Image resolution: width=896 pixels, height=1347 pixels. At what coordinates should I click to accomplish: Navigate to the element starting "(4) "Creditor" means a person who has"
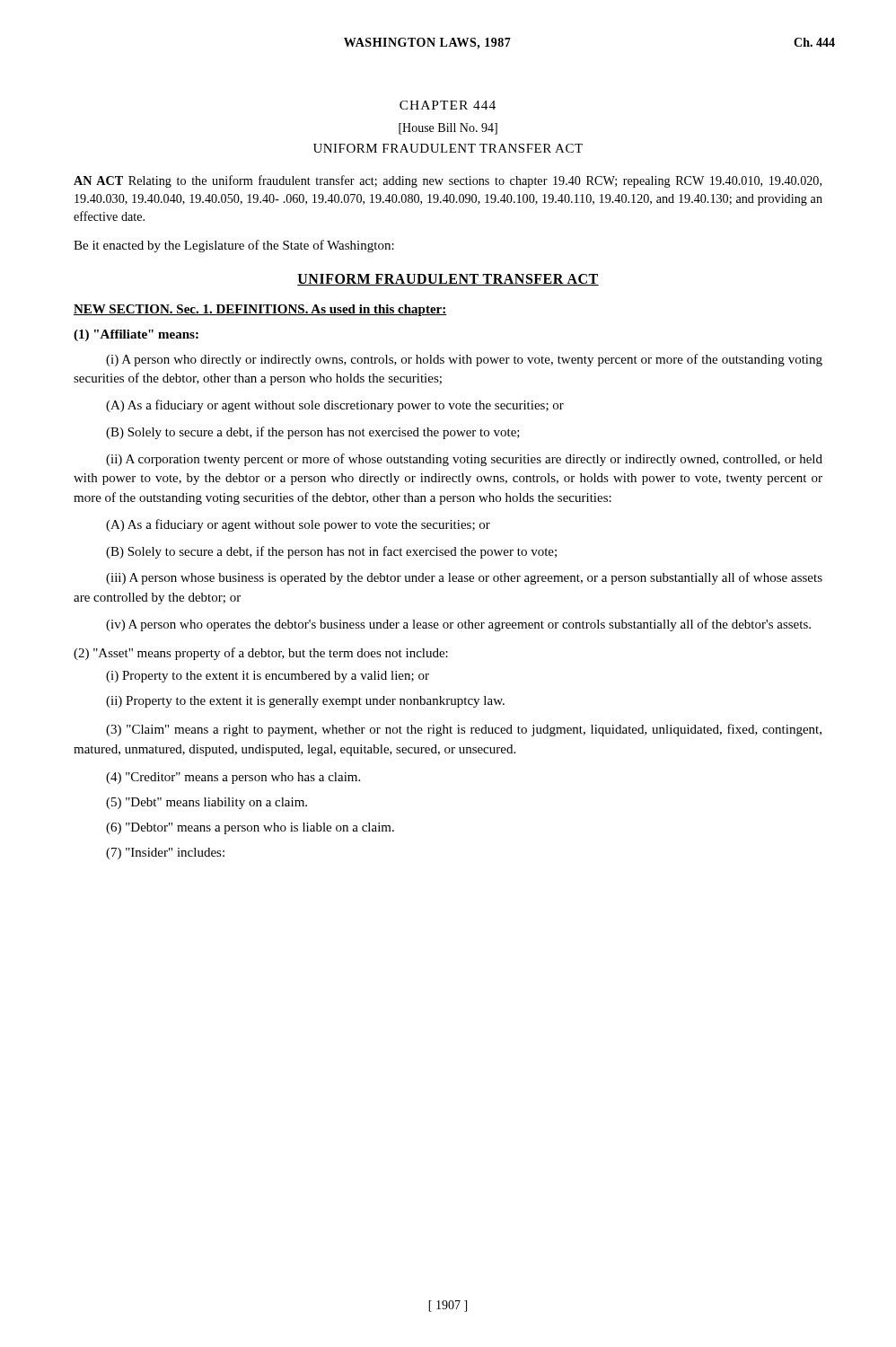point(234,777)
